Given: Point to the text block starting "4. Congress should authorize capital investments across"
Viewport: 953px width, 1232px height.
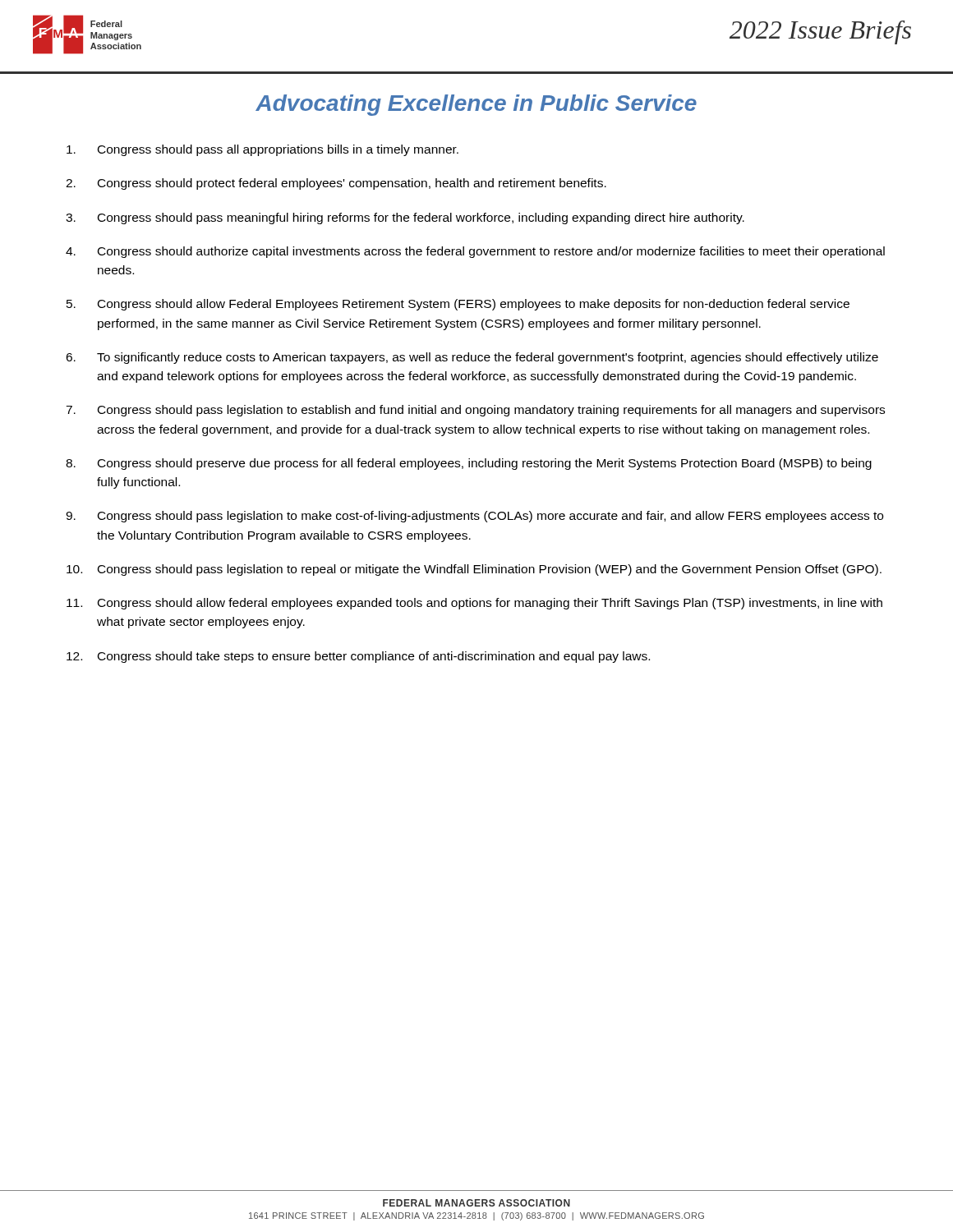Looking at the screenshot, I should point(476,260).
